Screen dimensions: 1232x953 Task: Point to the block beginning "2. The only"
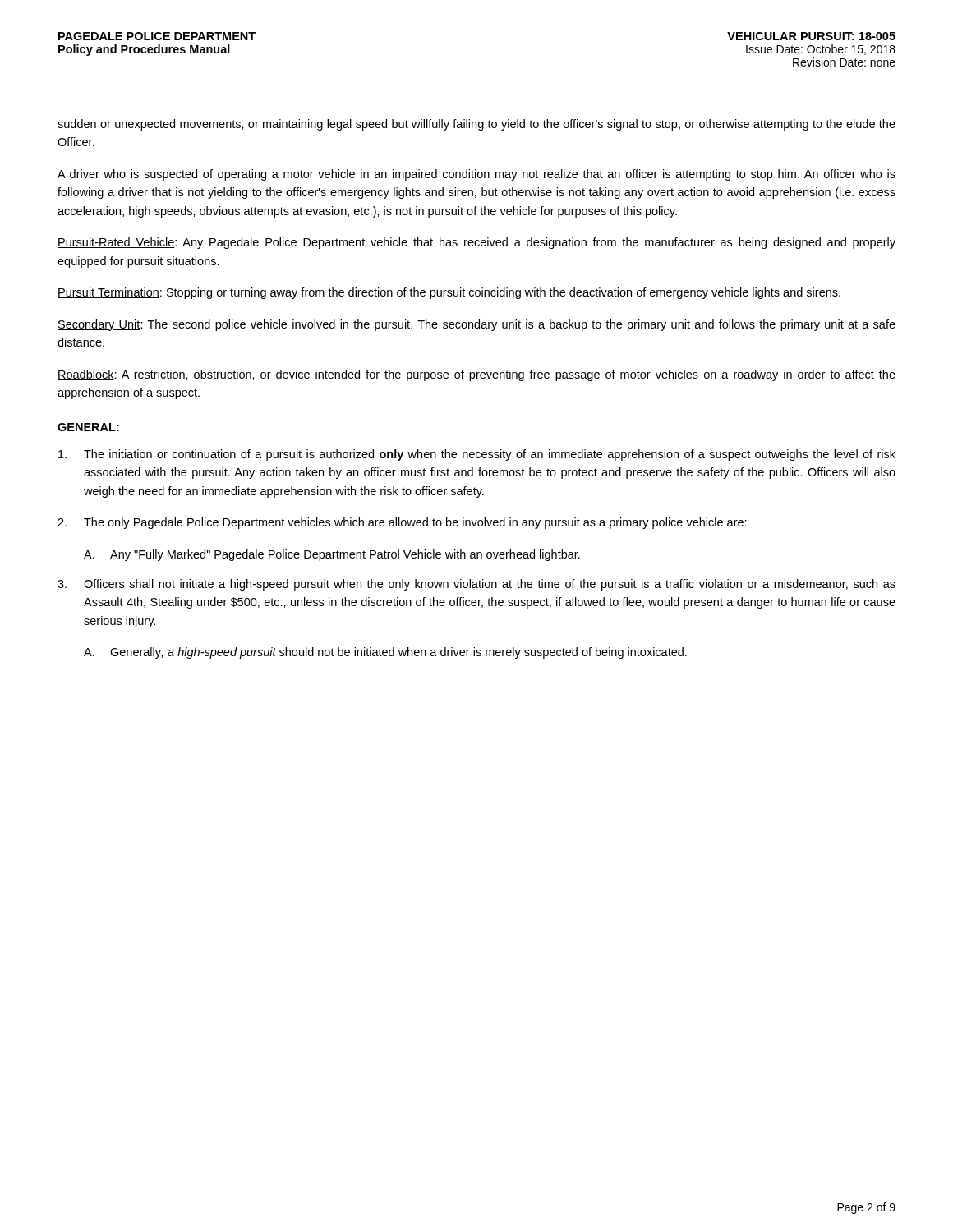[476, 523]
